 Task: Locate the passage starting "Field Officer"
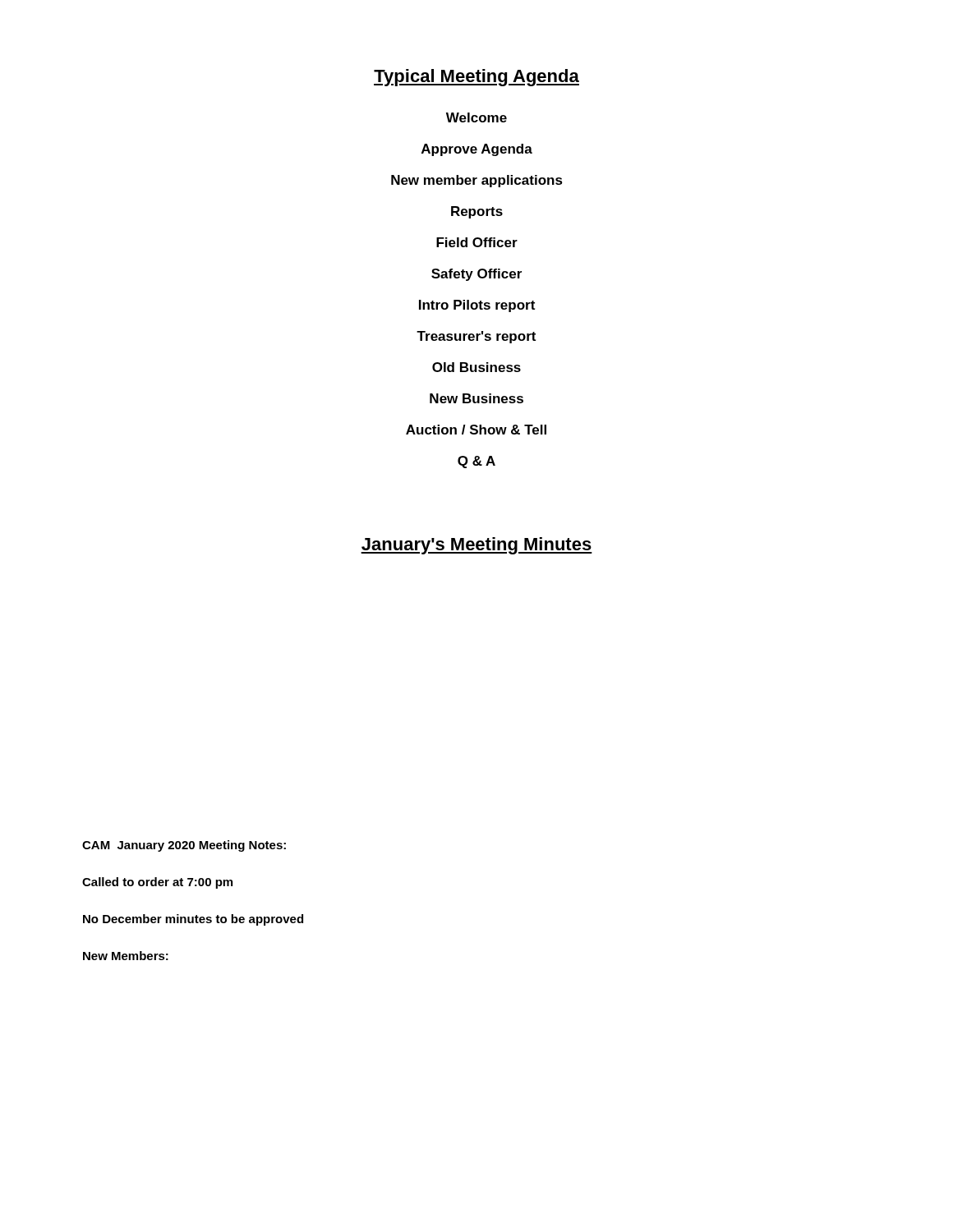pyautogui.click(x=476, y=243)
